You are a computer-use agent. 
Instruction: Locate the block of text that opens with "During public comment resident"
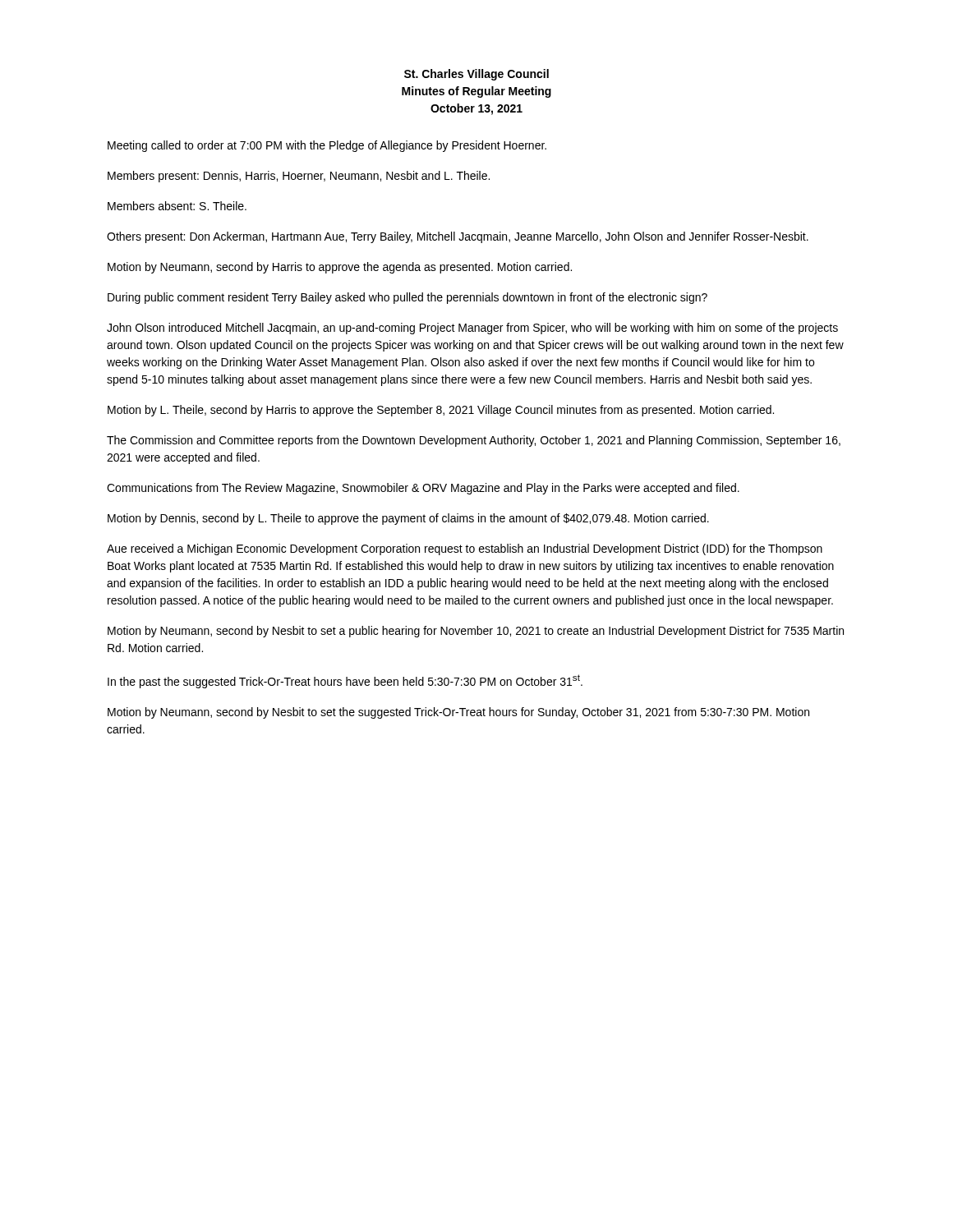407,297
